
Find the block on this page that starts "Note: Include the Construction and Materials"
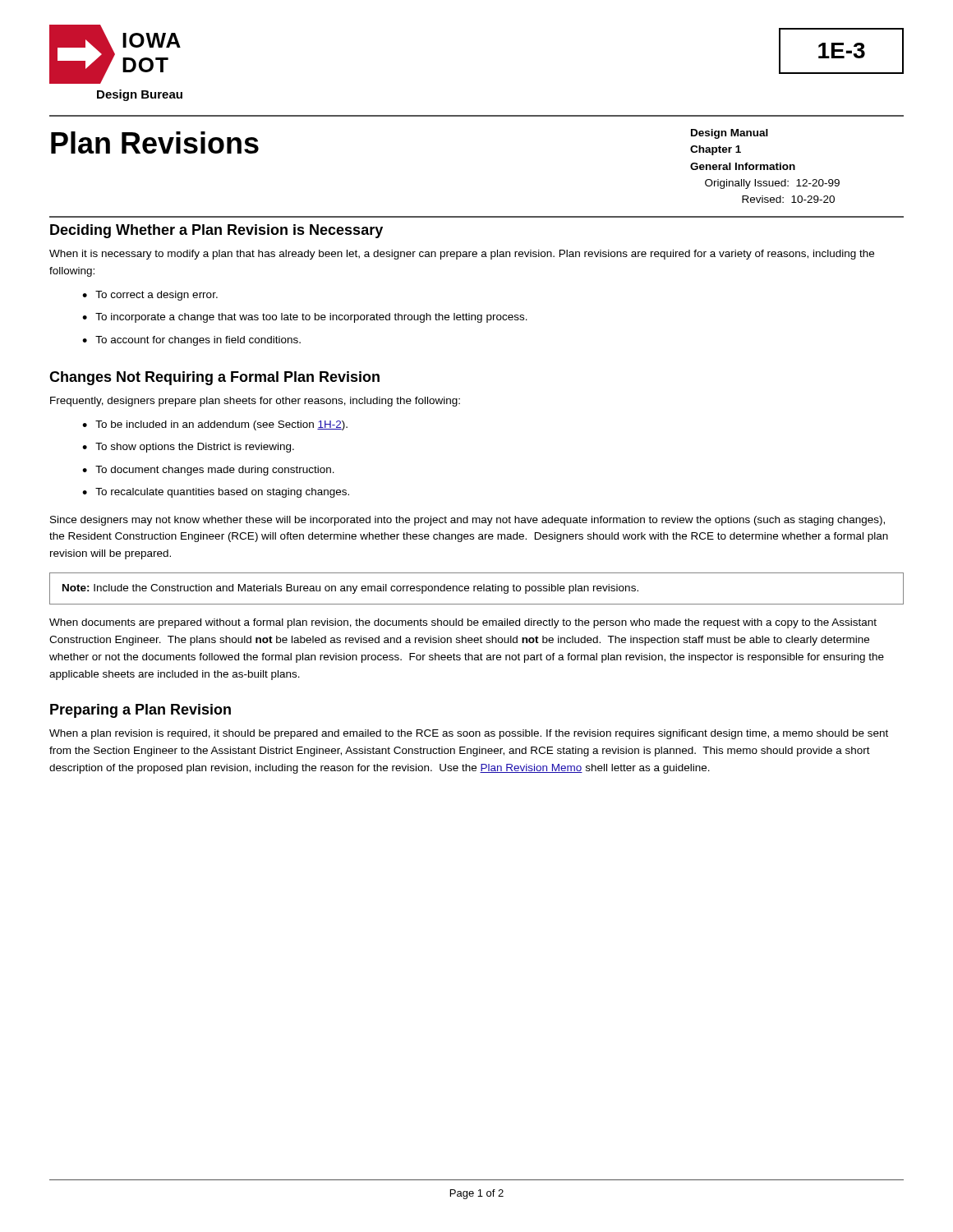350,588
